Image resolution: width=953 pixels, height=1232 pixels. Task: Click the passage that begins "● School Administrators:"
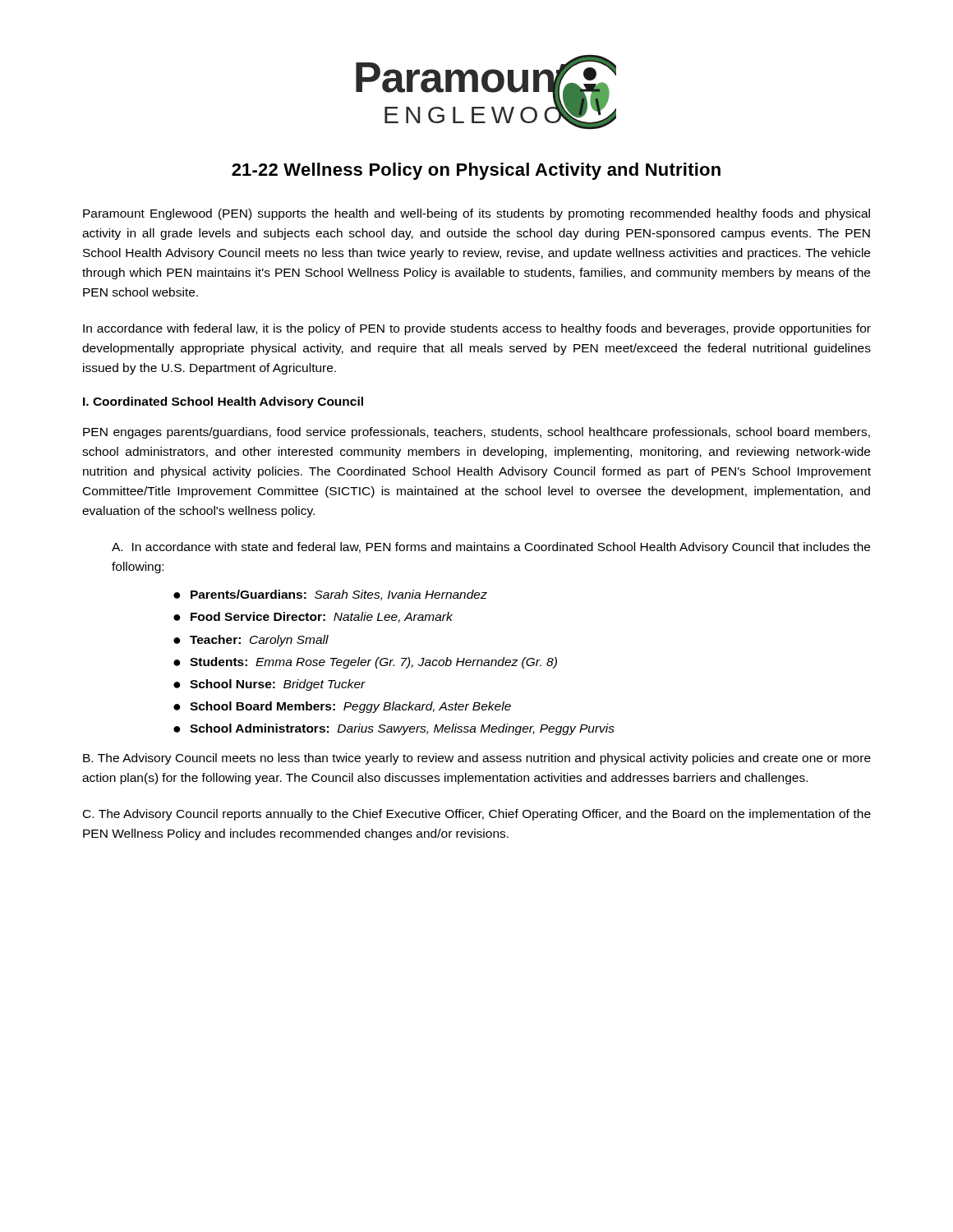click(522, 729)
